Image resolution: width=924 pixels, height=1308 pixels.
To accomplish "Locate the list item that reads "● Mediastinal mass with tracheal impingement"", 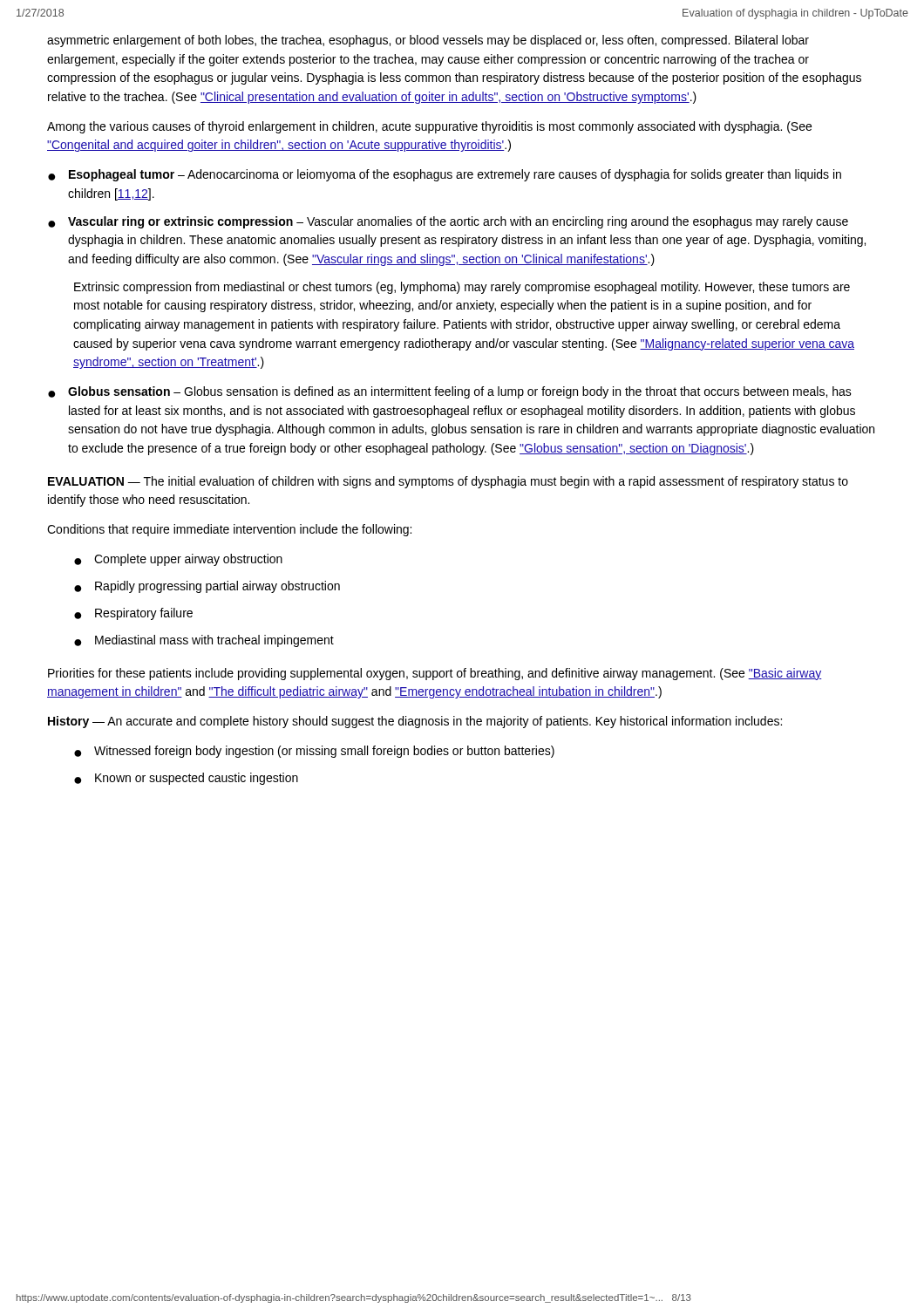I will click(x=203, y=643).
